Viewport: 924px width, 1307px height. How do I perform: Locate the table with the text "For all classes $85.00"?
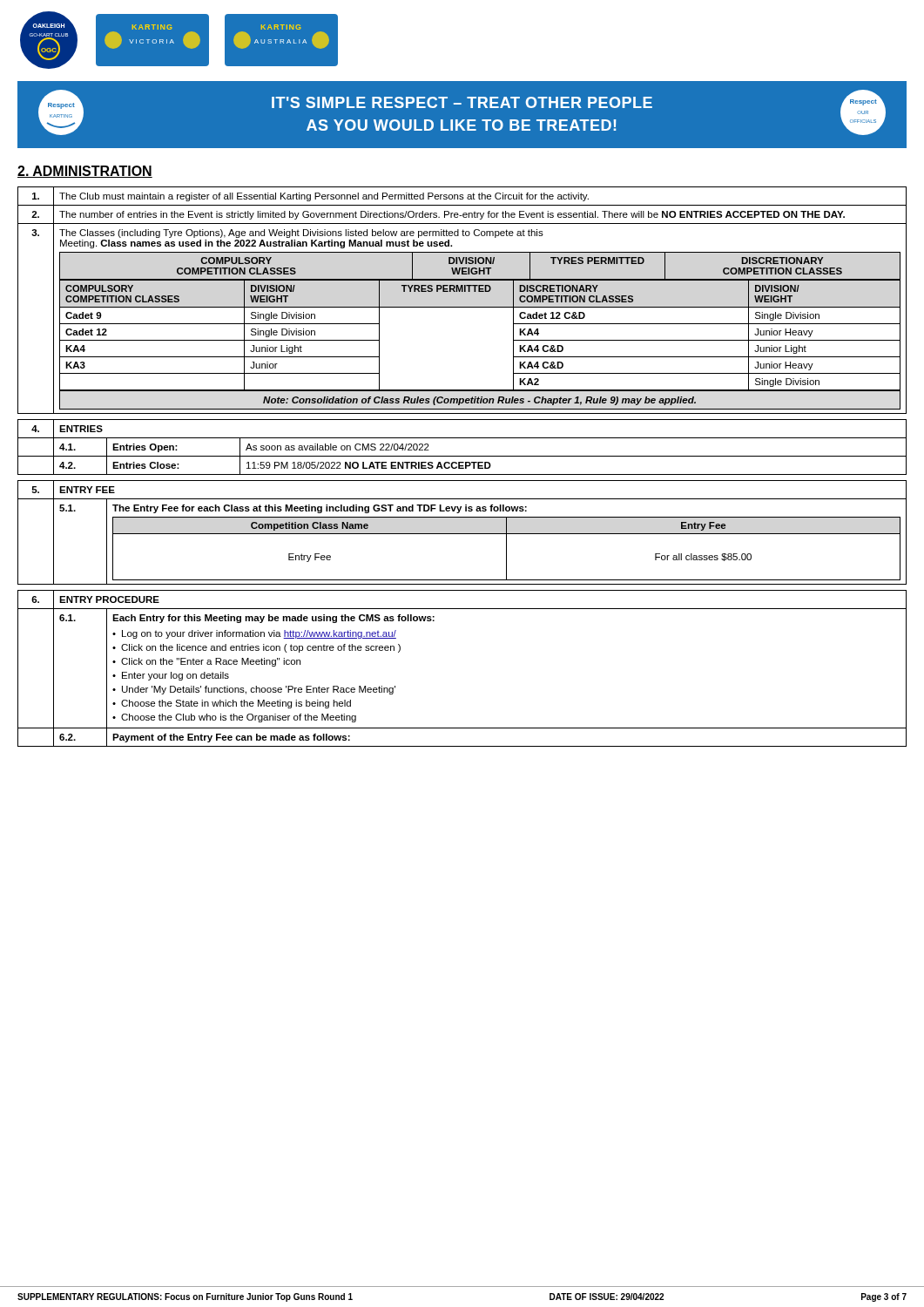tap(462, 532)
